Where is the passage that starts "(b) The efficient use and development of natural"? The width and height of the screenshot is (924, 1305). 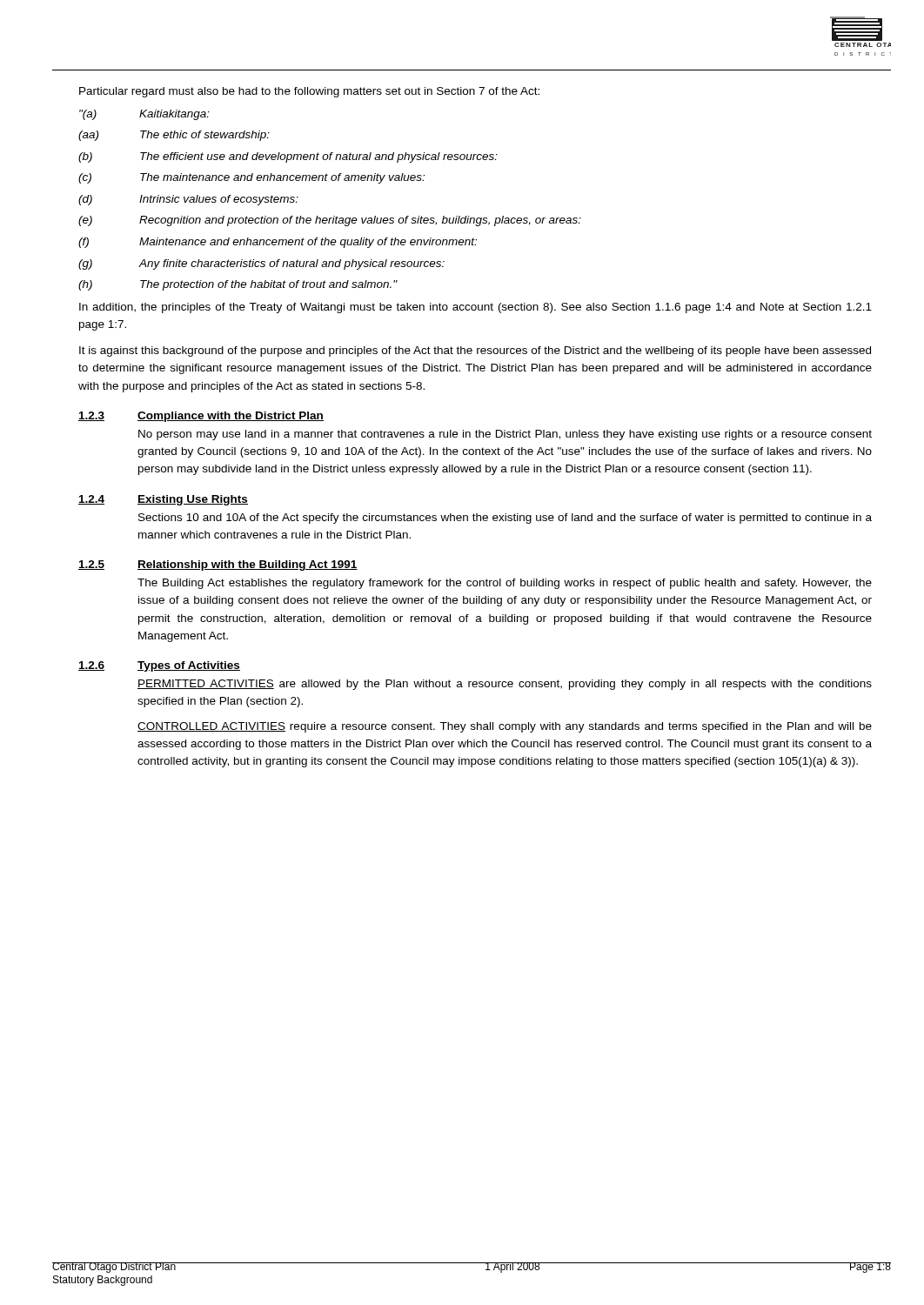point(288,156)
